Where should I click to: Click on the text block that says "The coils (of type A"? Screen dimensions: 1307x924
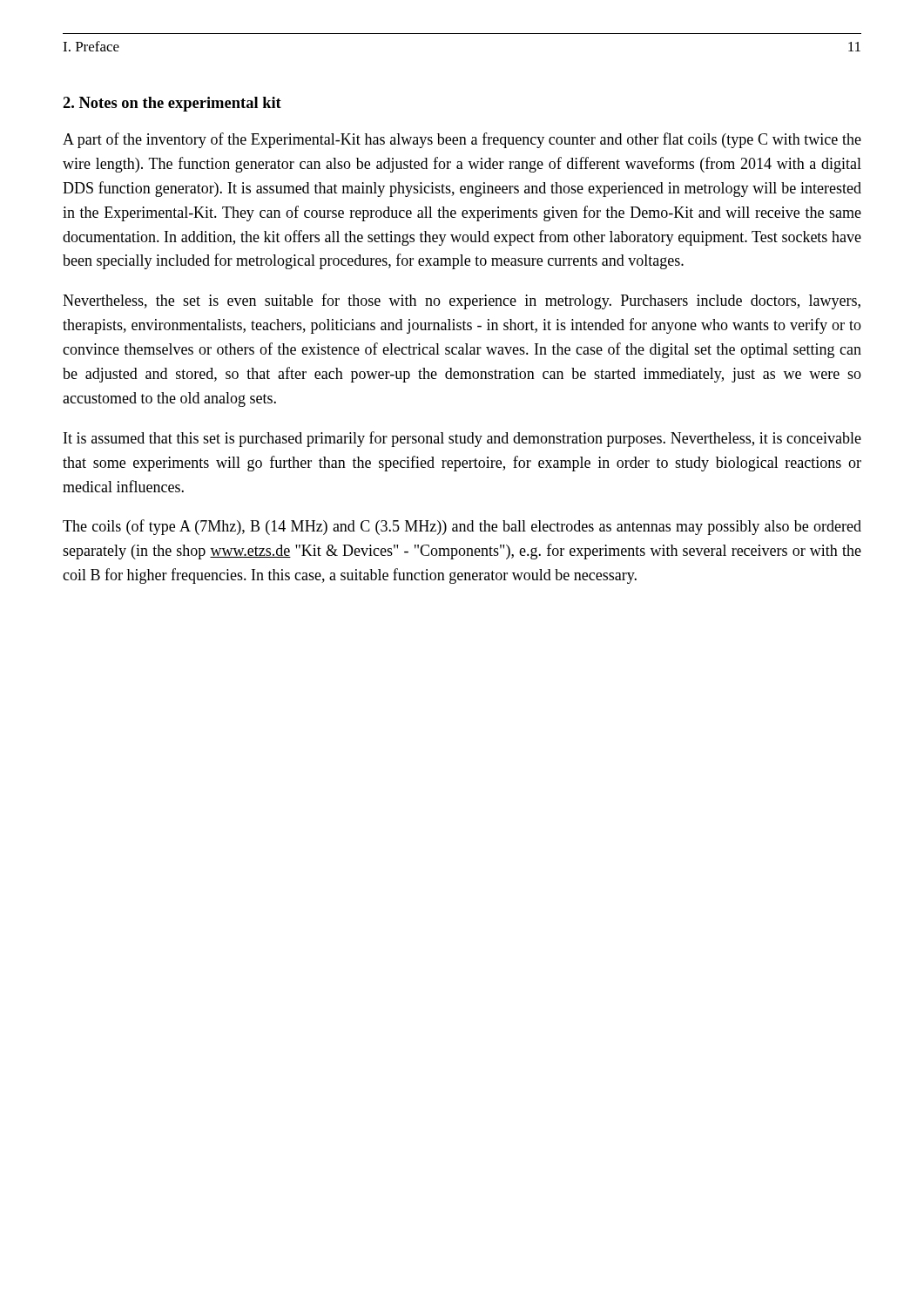pyautogui.click(x=462, y=551)
